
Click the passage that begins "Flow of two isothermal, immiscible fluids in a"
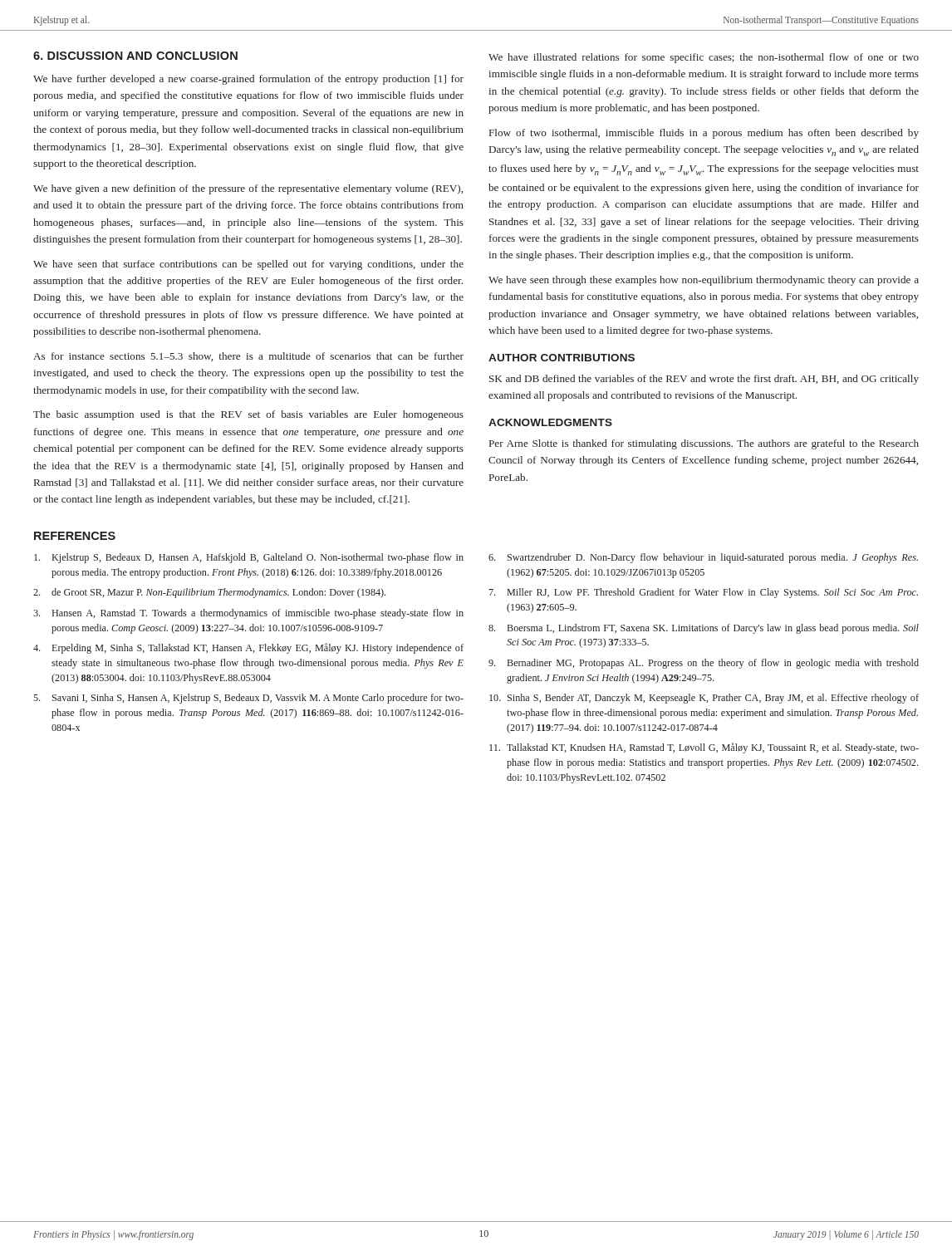coord(704,194)
